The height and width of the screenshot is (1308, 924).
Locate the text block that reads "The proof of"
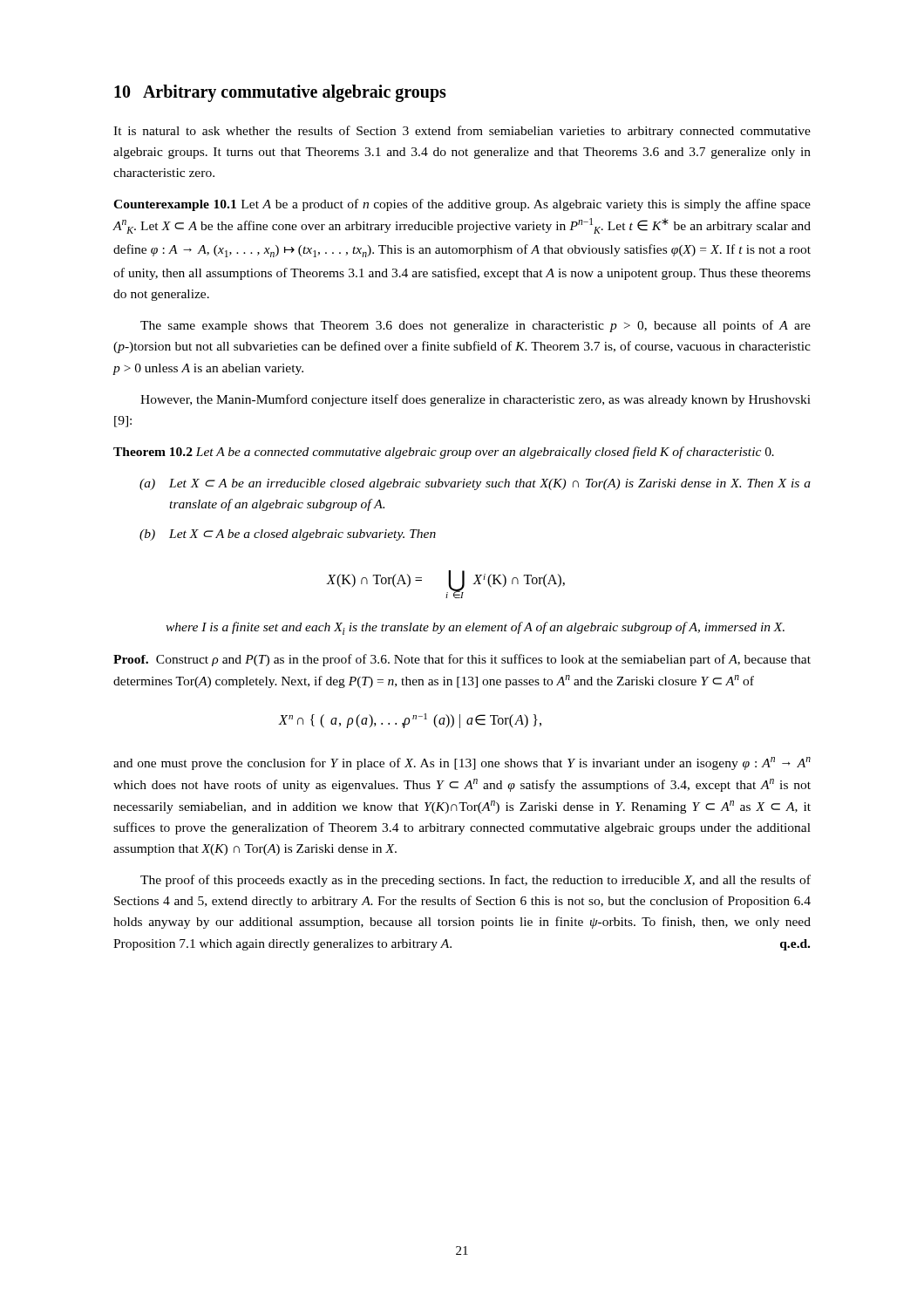[x=462, y=912]
